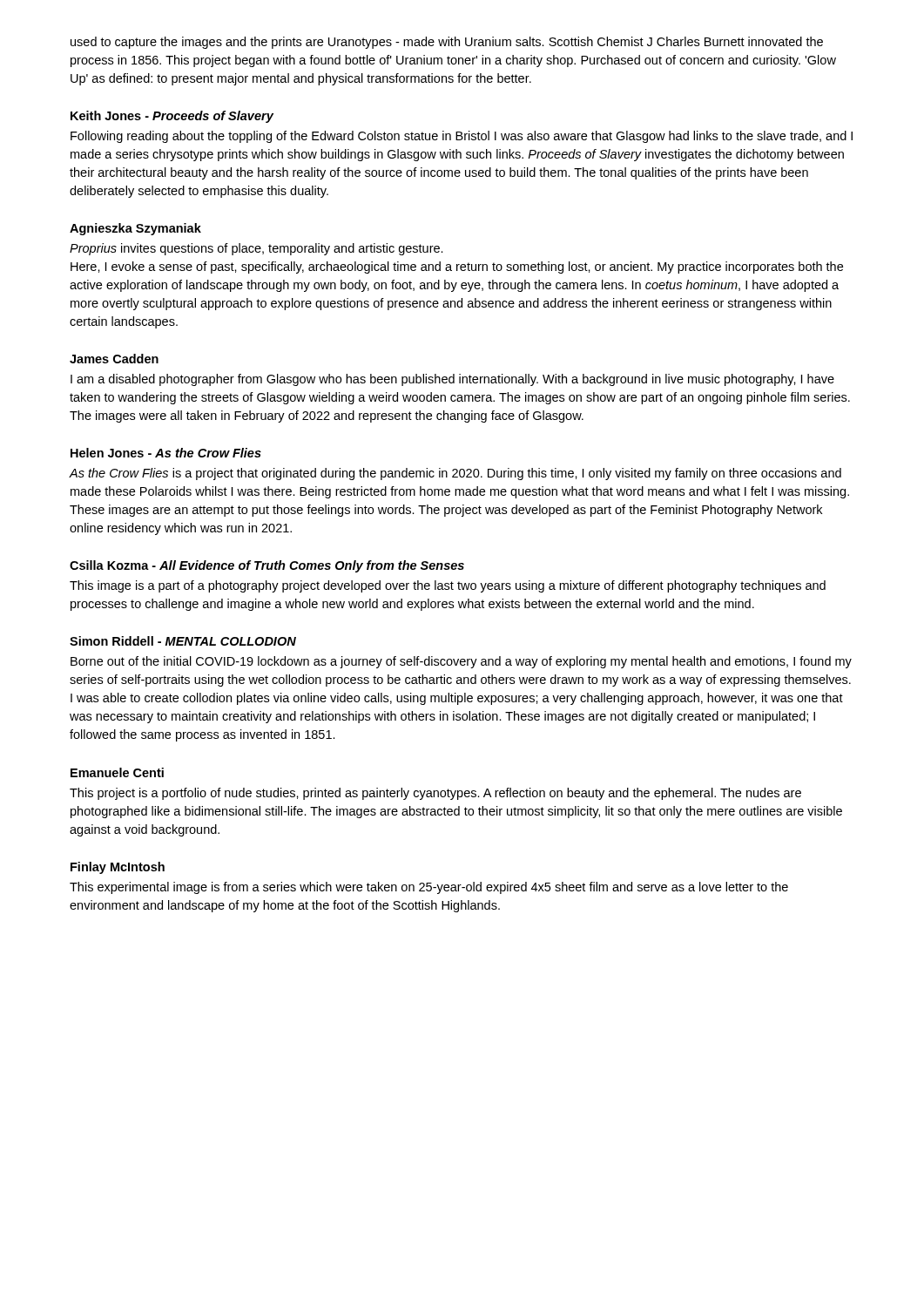
Task: Click on the text block that reads "Borne out of the initial COVID-19"
Action: 461,698
